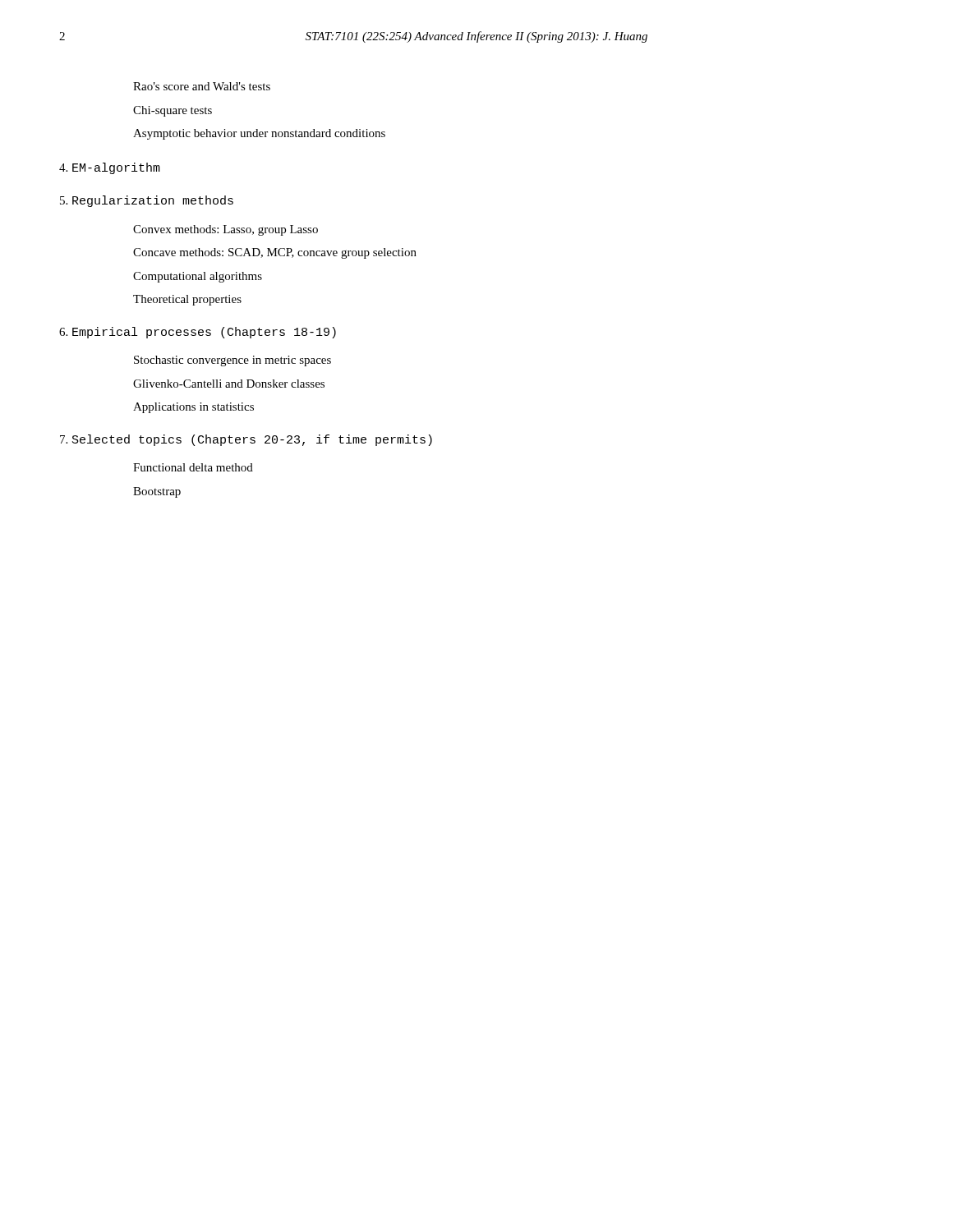The image size is (953, 1232).
Task: Locate the list item that reads "6. Empirical processes (Chapters"
Action: point(198,332)
